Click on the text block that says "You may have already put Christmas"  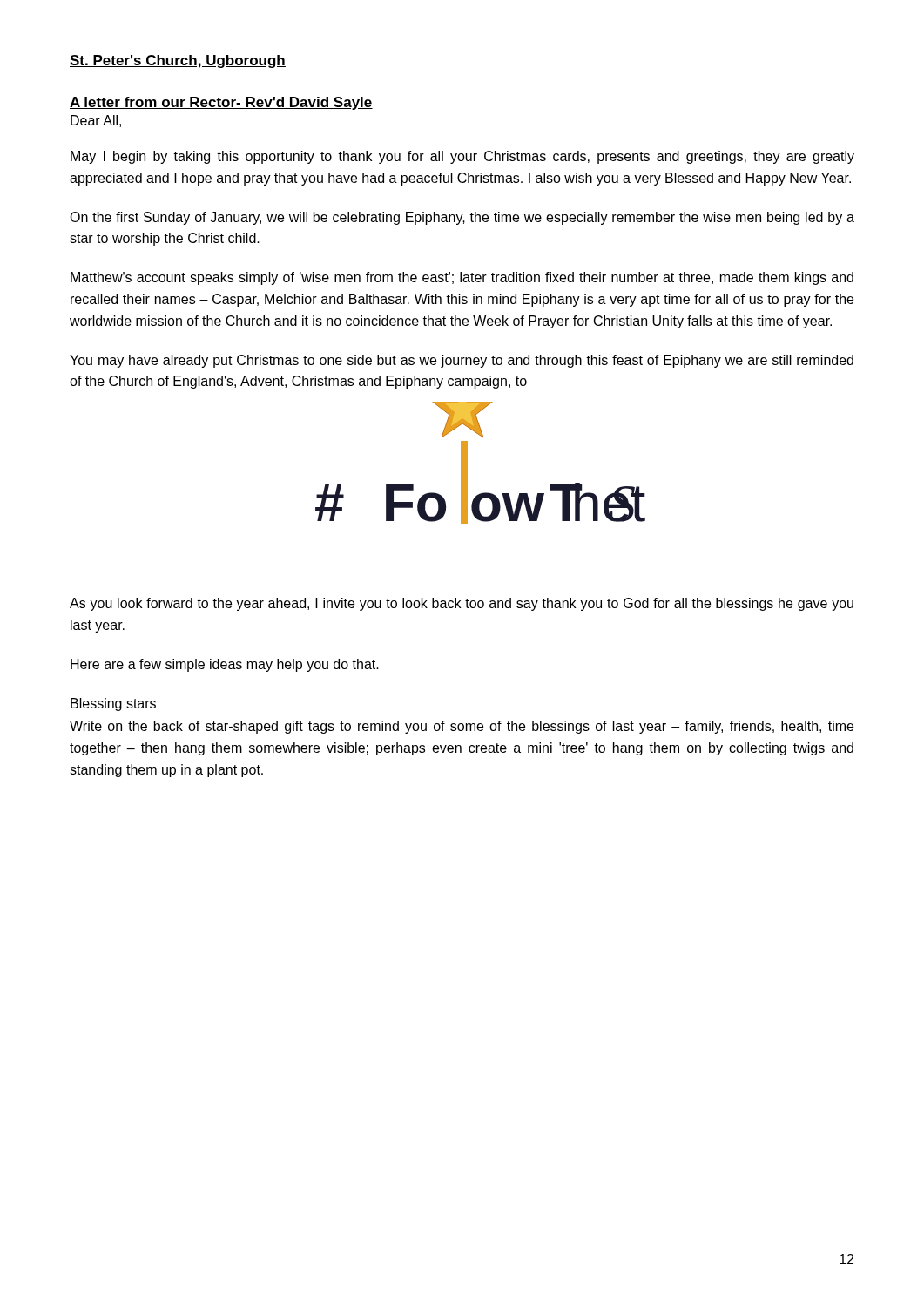point(462,371)
